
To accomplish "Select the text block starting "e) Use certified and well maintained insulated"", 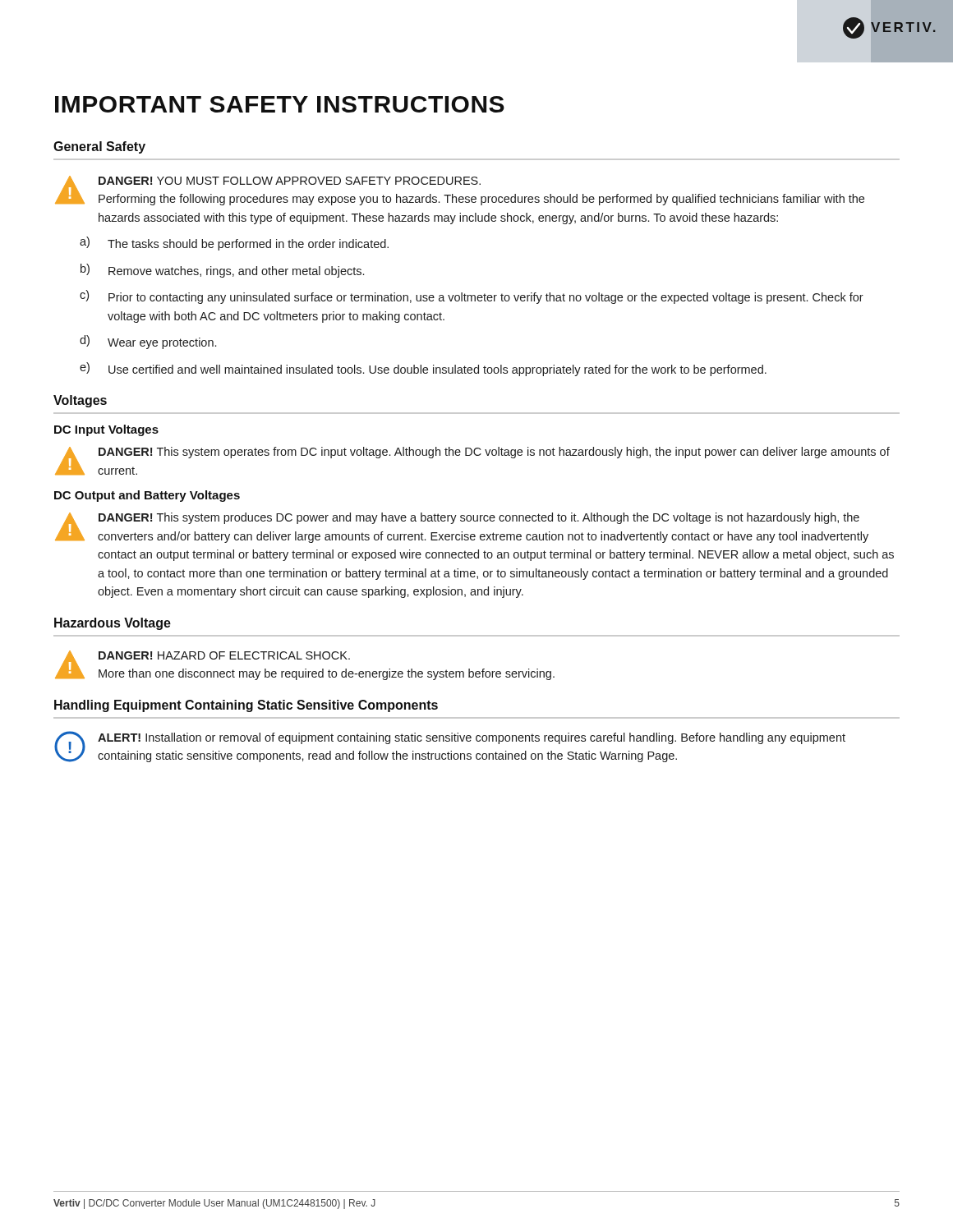I will [x=423, y=370].
